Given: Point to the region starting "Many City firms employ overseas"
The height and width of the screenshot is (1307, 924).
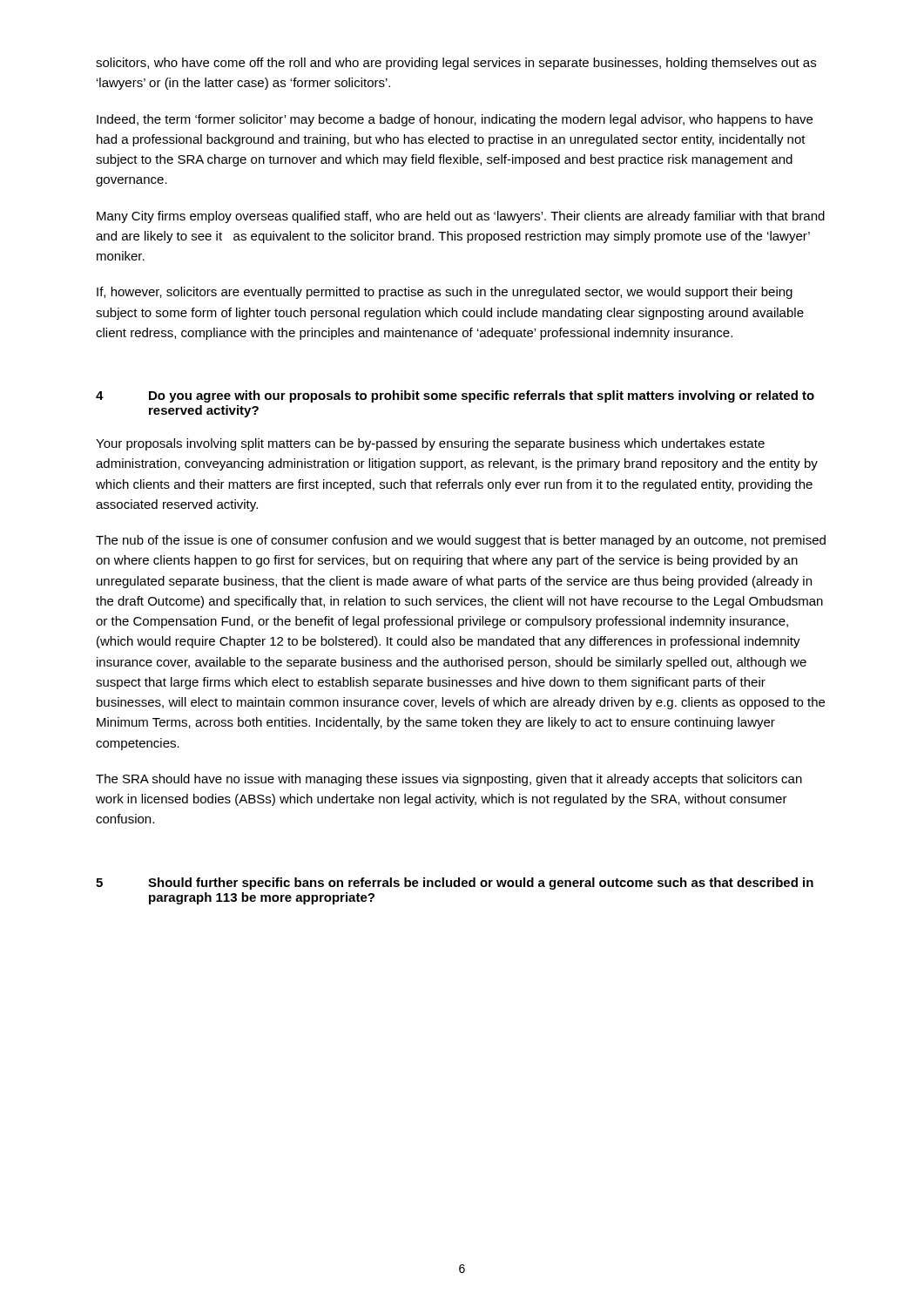Looking at the screenshot, I should click(x=460, y=235).
